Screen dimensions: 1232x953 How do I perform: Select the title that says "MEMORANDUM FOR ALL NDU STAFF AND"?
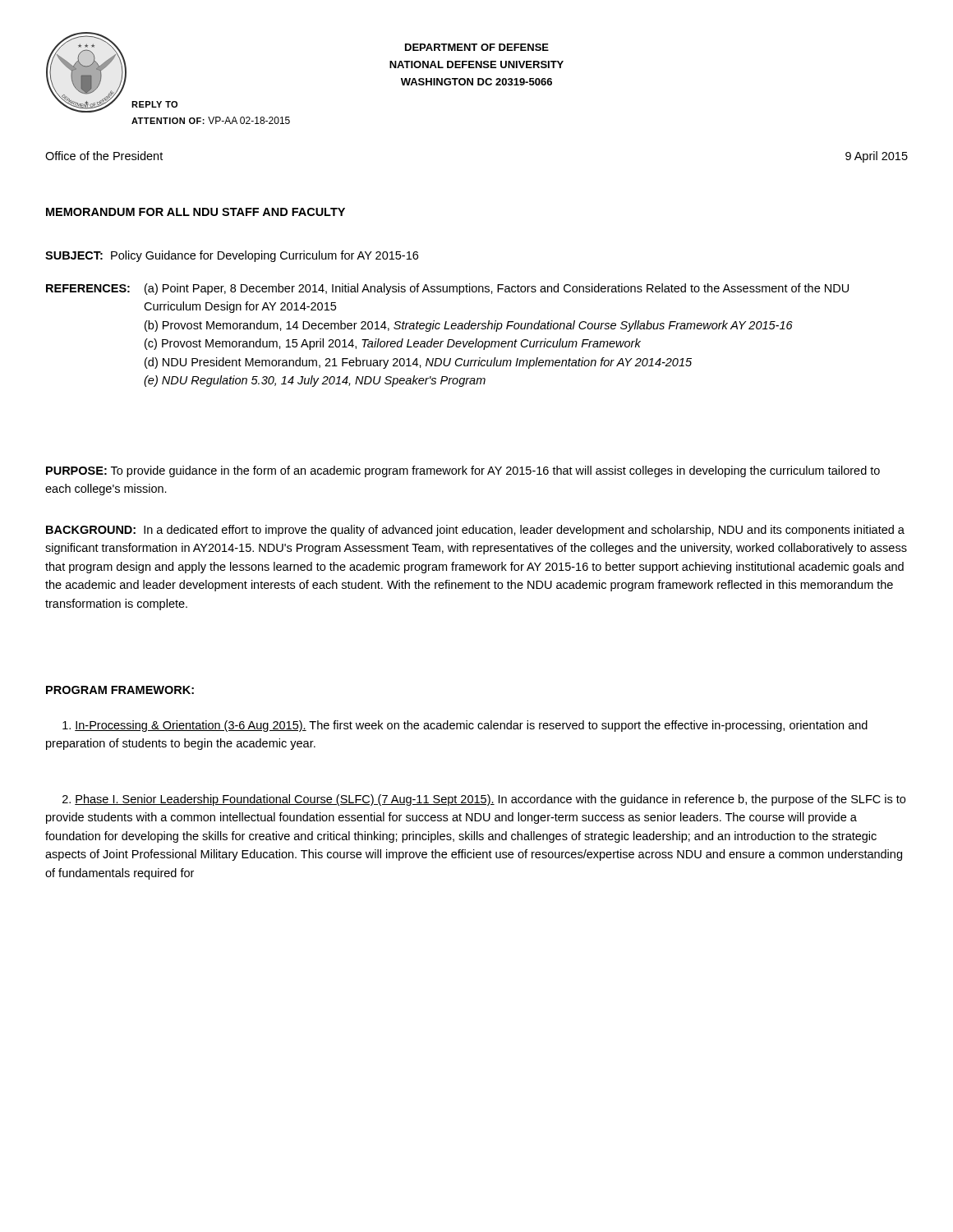tap(195, 212)
